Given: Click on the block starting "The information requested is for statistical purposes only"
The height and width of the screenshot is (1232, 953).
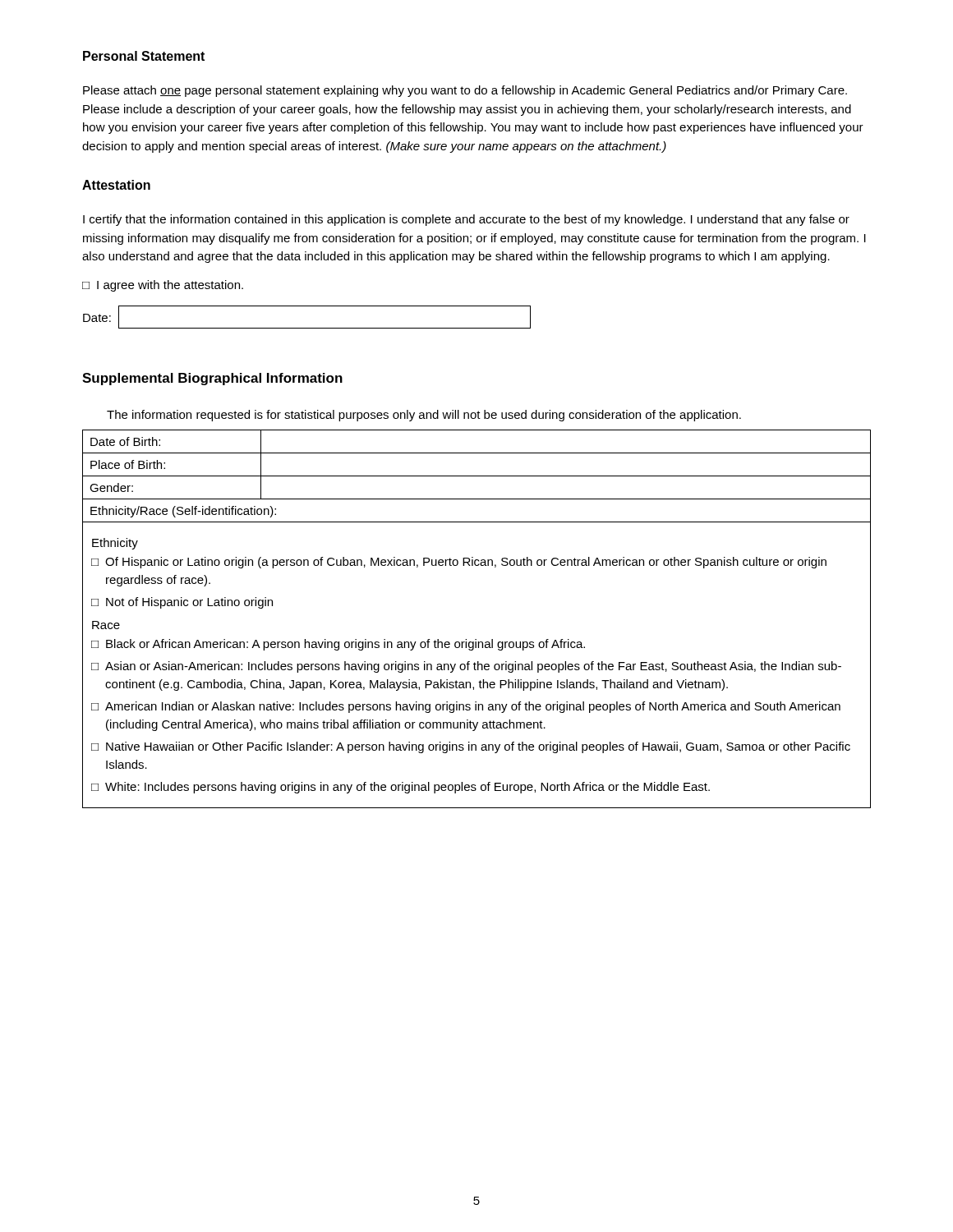Looking at the screenshot, I should tap(489, 415).
